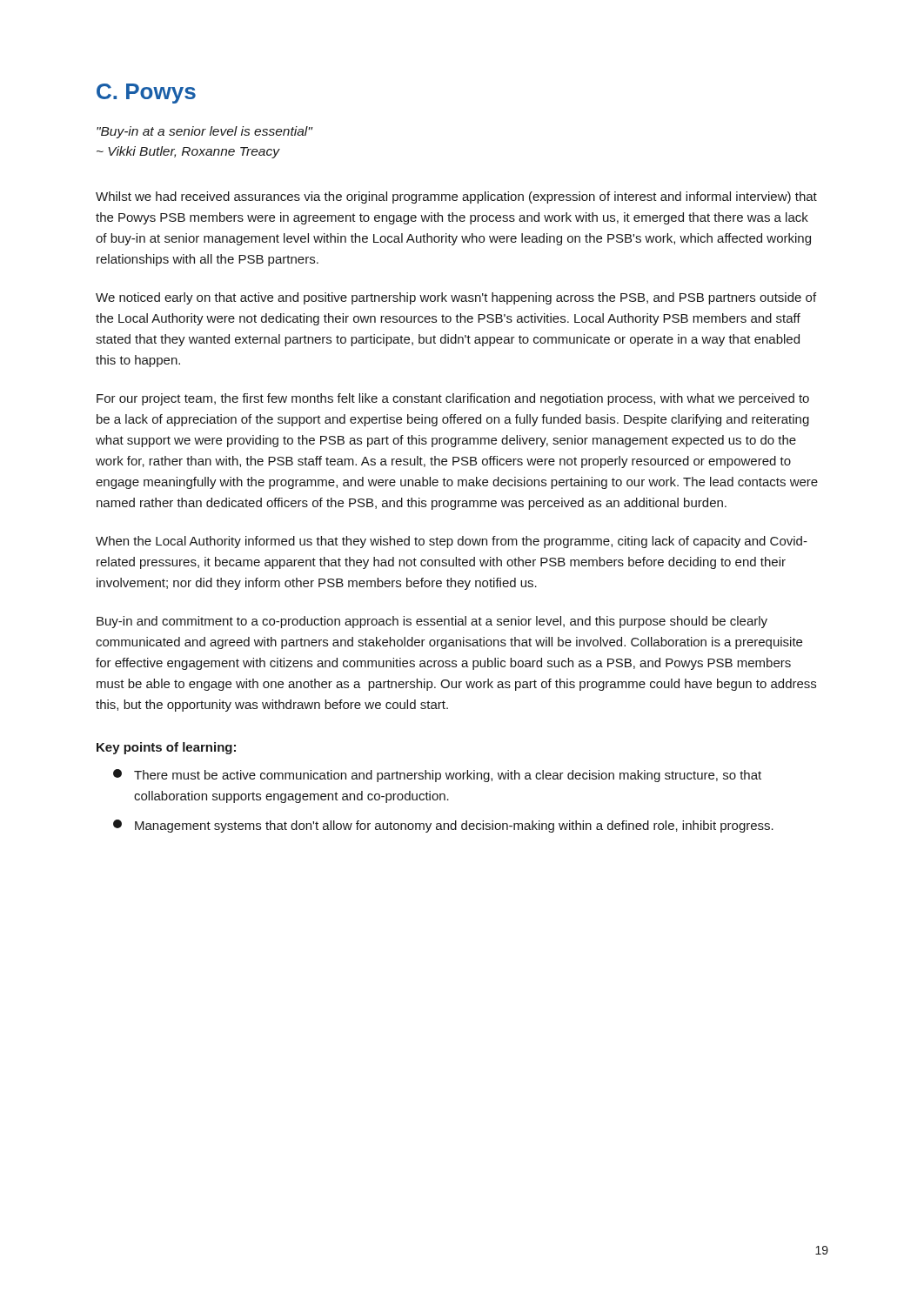Where is the passage that starts "Management systems that"?
924x1305 pixels.
tap(466, 825)
